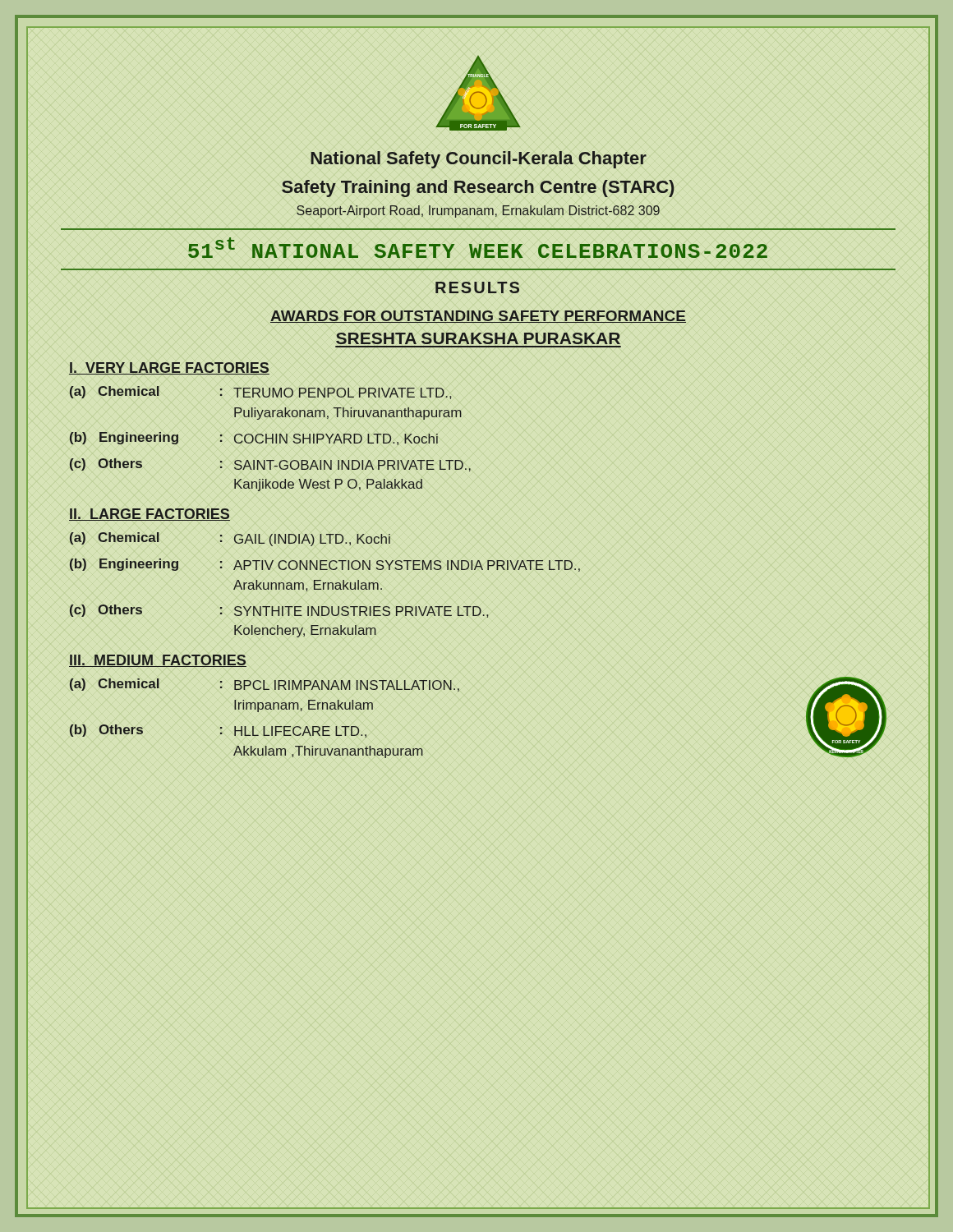Click where it says "II. LARGE FACTORIES"

[x=149, y=514]
